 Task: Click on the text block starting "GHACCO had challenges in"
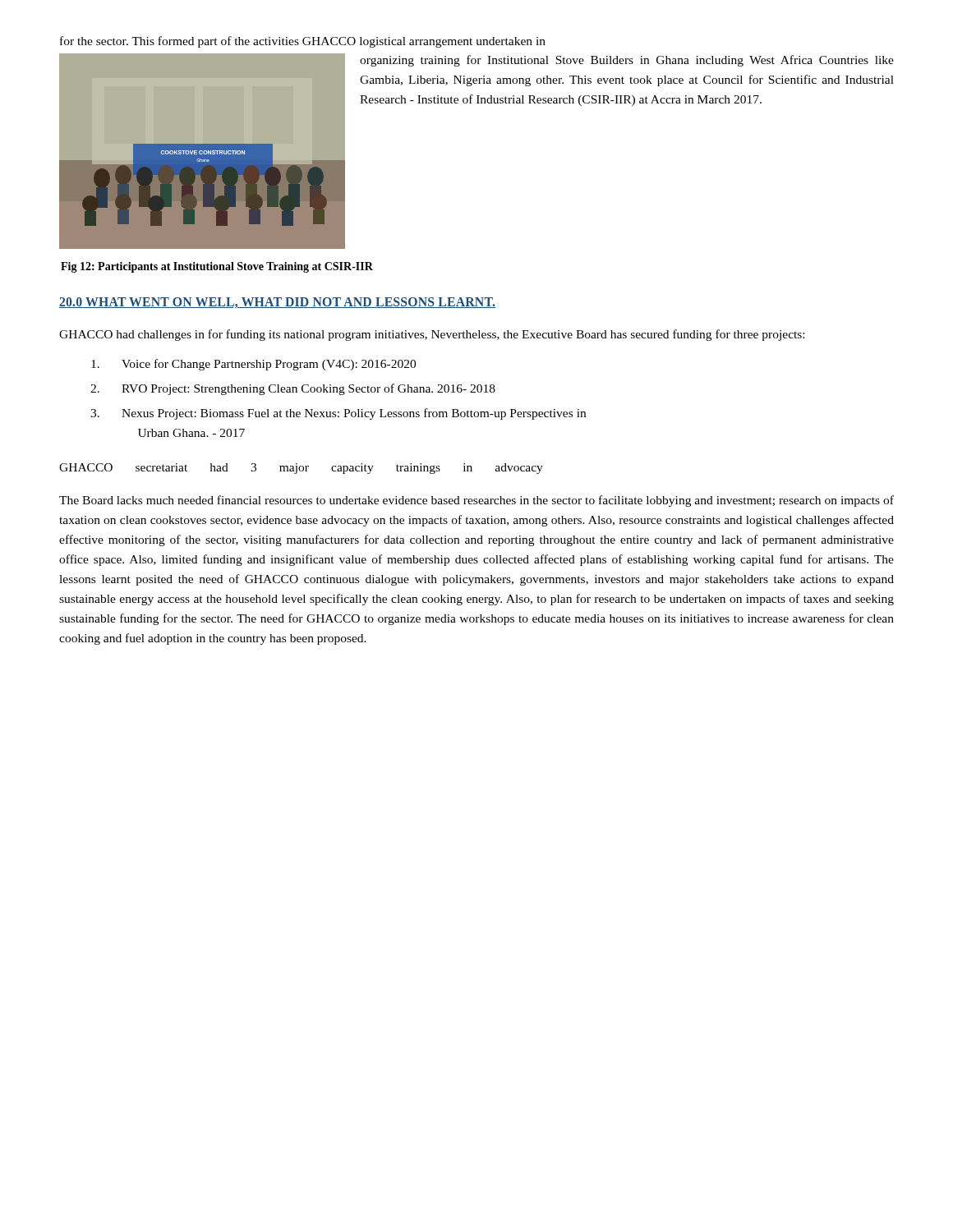coord(432,334)
